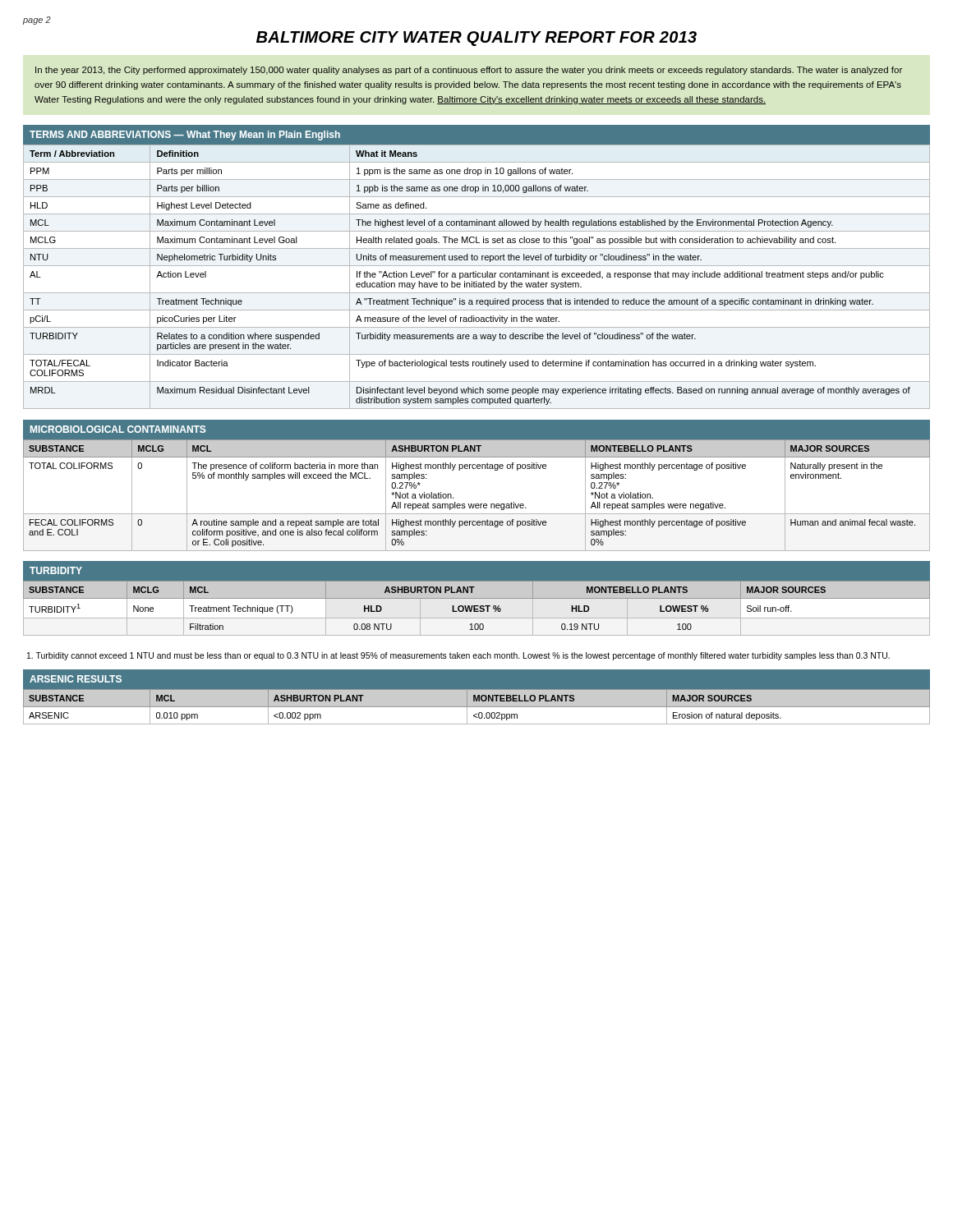The height and width of the screenshot is (1232, 953).
Task: Find the text block starting "Turbidity cannot exceed 1 NTU and"
Action: tap(458, 656)
